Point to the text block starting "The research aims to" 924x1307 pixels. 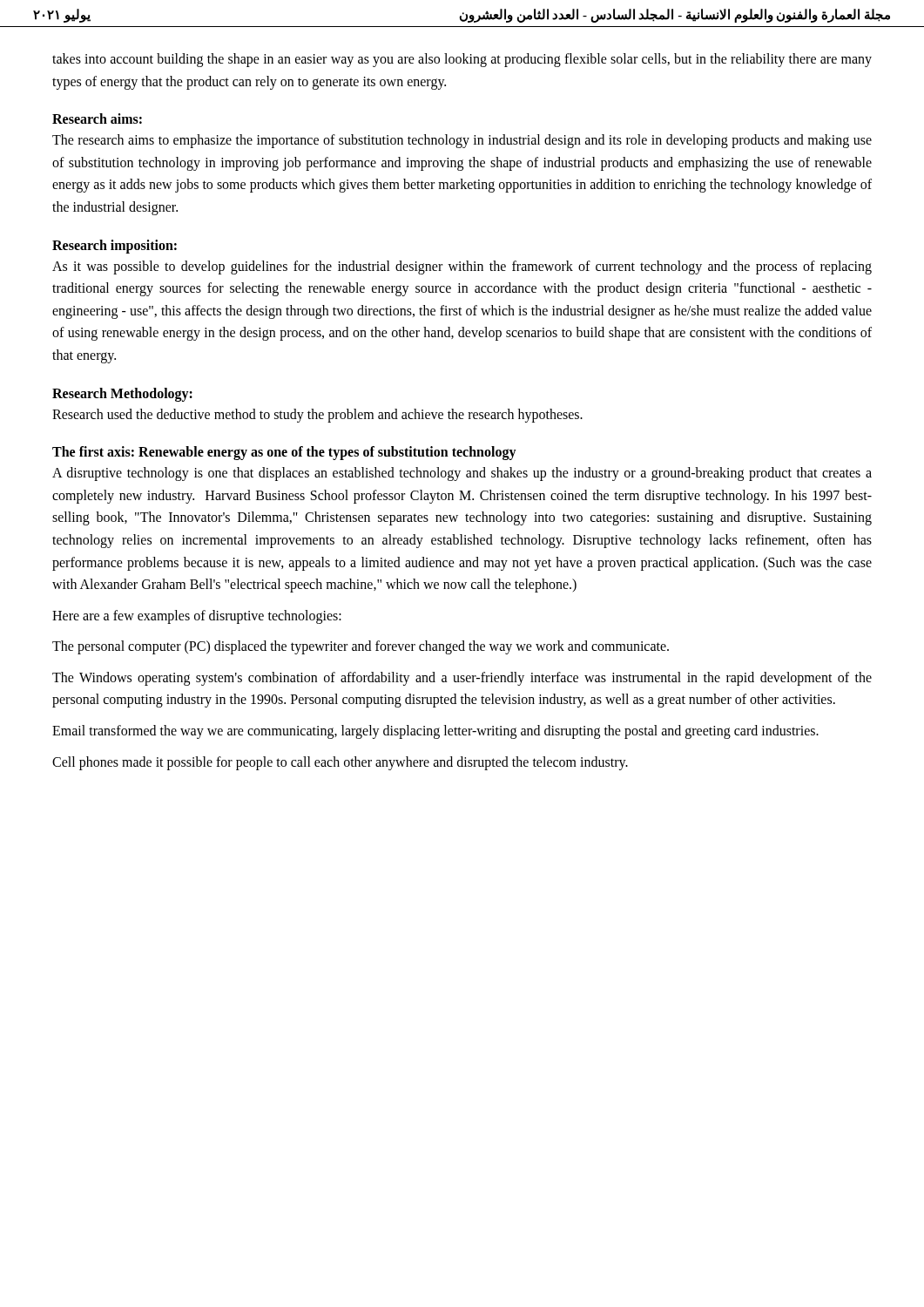pos(462,174)
